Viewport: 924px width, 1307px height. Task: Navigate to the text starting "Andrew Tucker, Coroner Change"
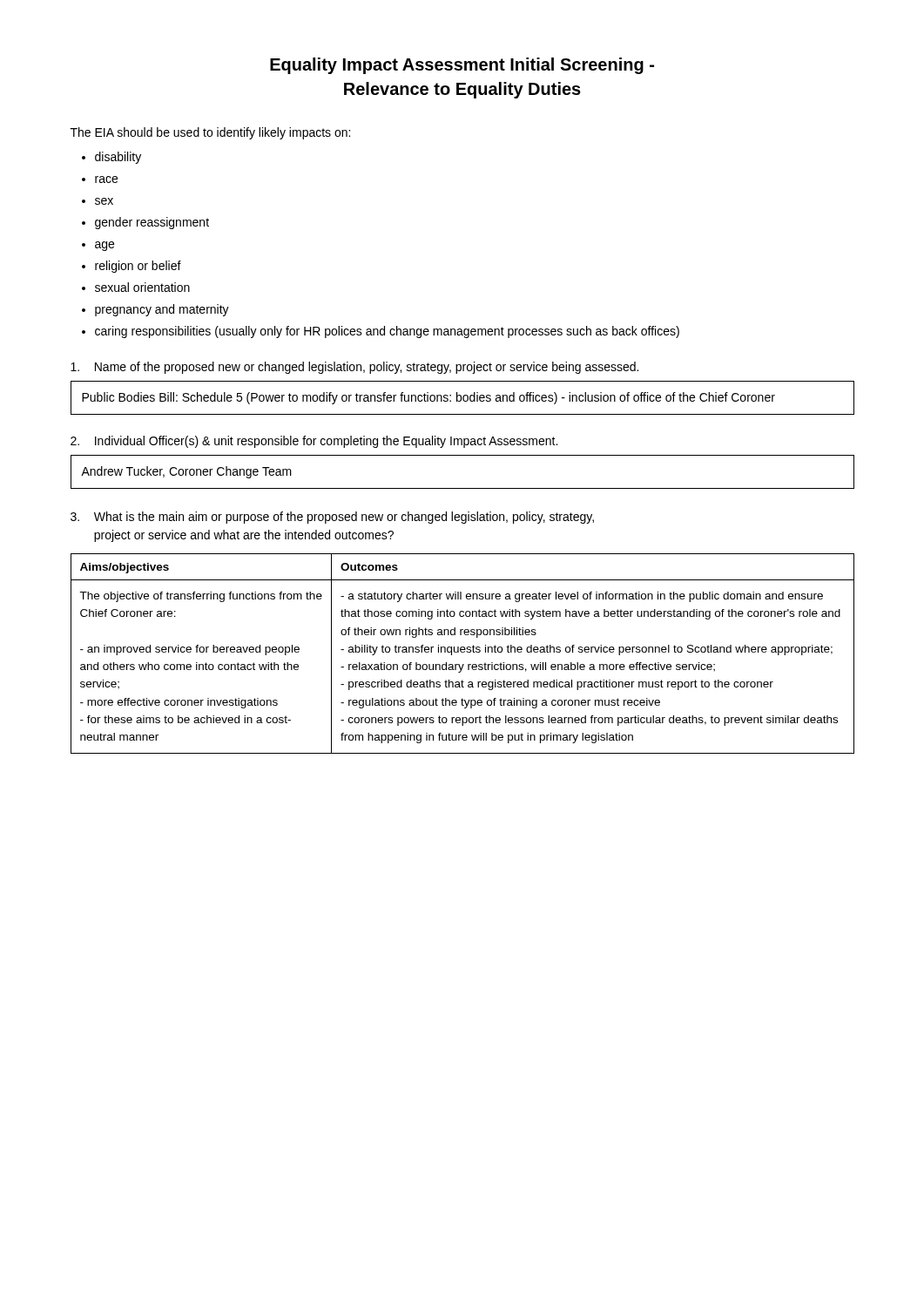coord(187,471)
